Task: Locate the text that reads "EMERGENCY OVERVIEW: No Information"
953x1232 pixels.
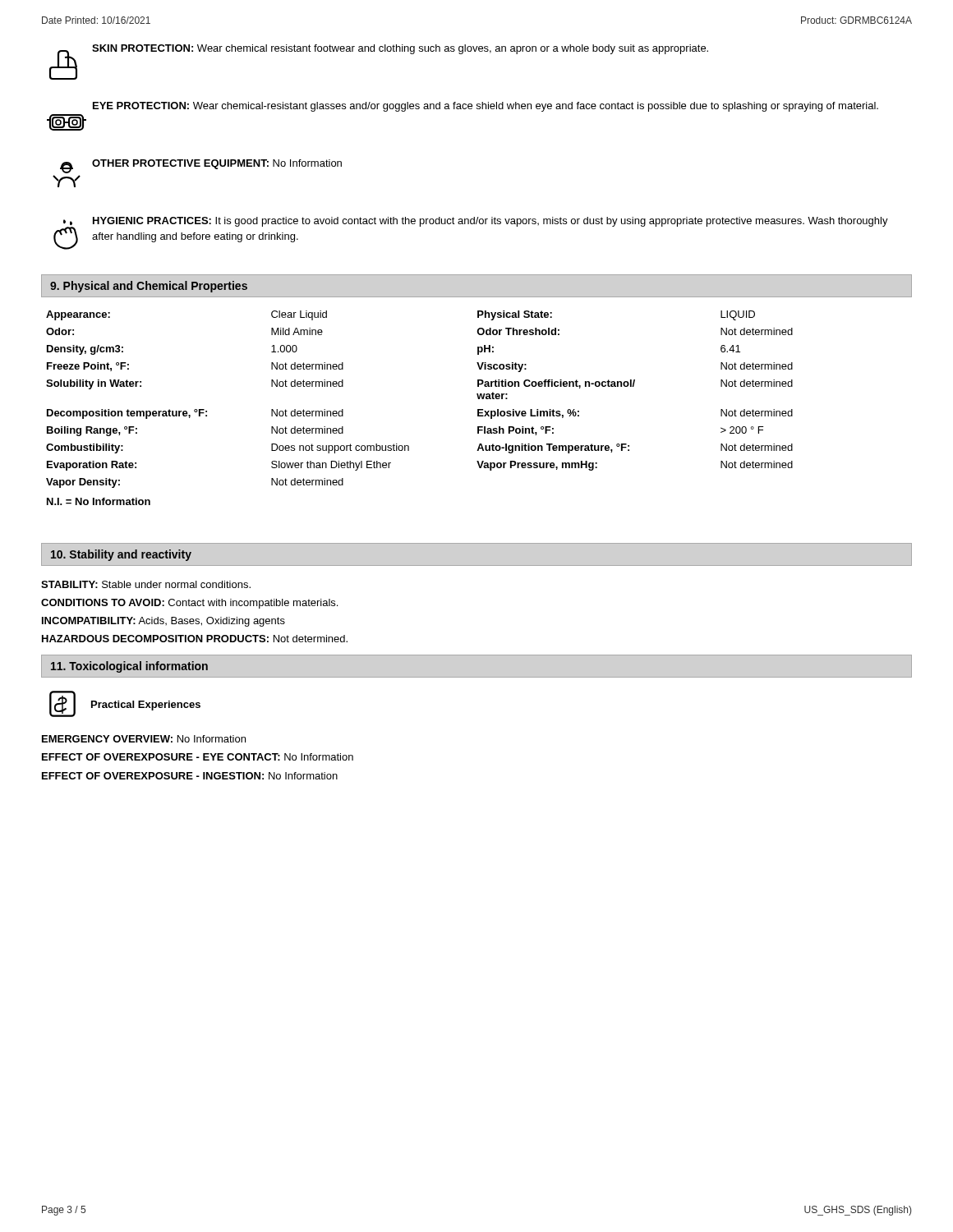Action: 144,739
